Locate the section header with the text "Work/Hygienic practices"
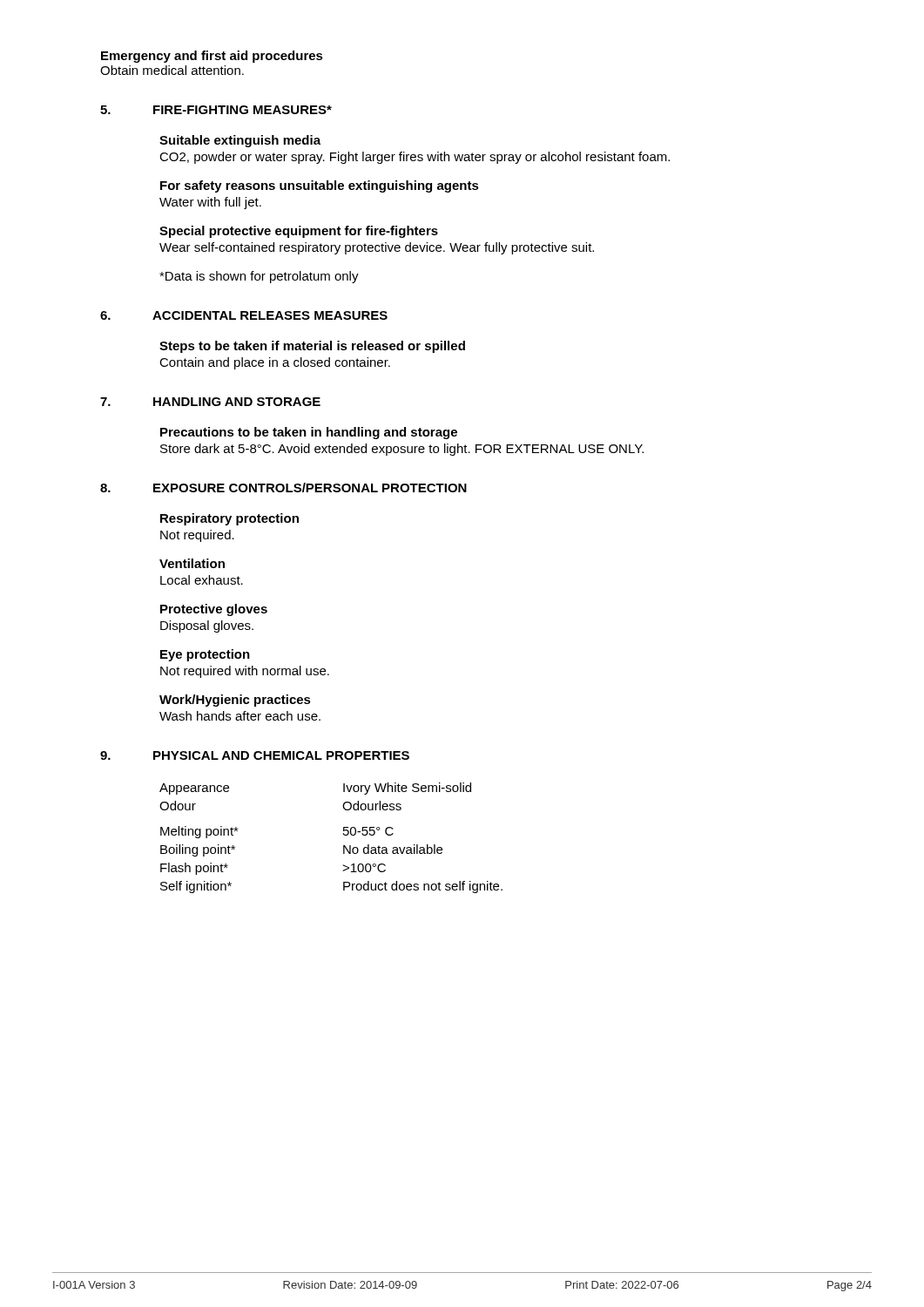The width and height of the screenshot is (924, 1307). click(235, 699)
